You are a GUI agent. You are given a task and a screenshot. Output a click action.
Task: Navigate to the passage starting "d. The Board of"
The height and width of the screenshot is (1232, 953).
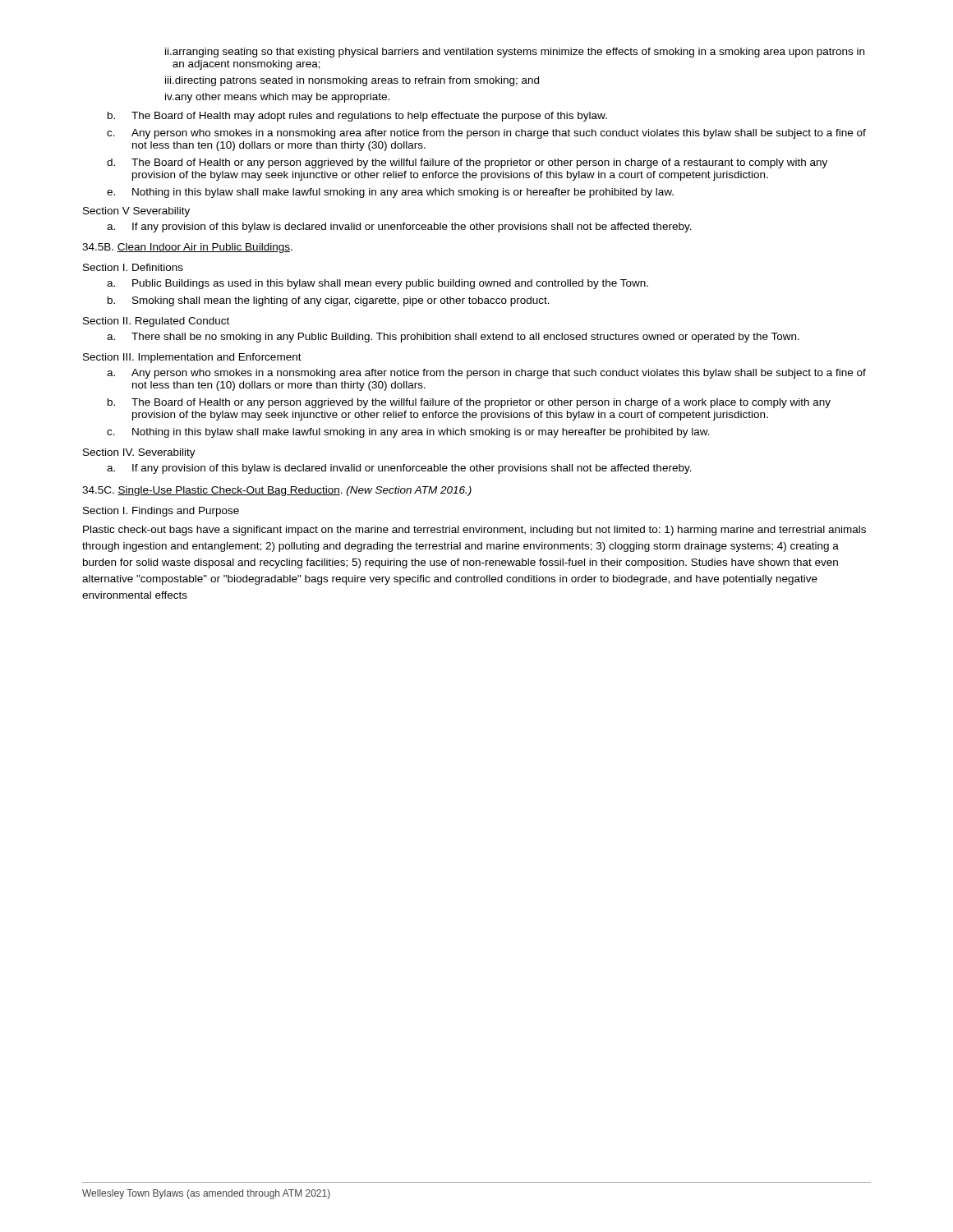476,168
